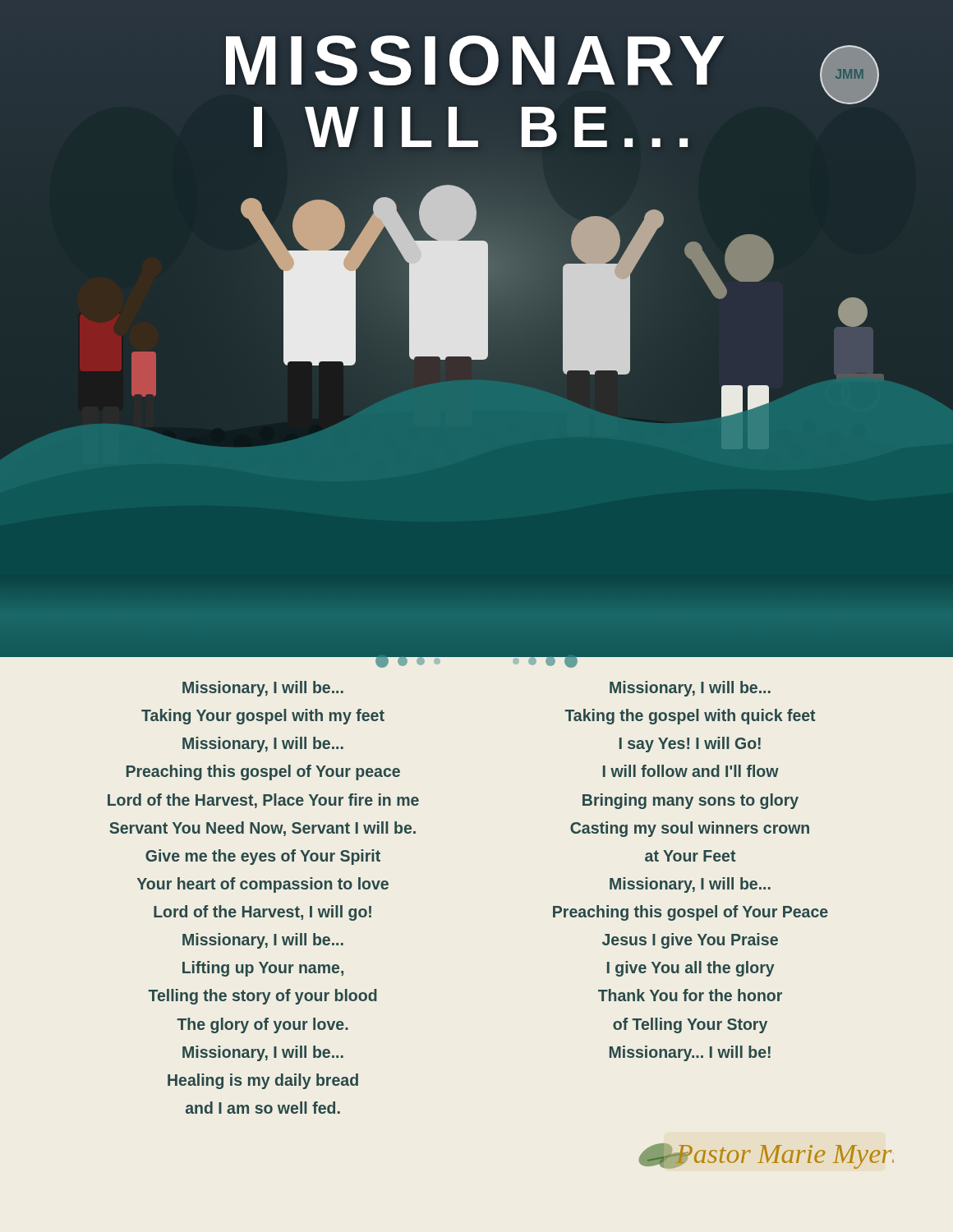Find the block starting "Missionary, I will be..."
This screenshot has width=953, height=1232.
coord(259,689)
